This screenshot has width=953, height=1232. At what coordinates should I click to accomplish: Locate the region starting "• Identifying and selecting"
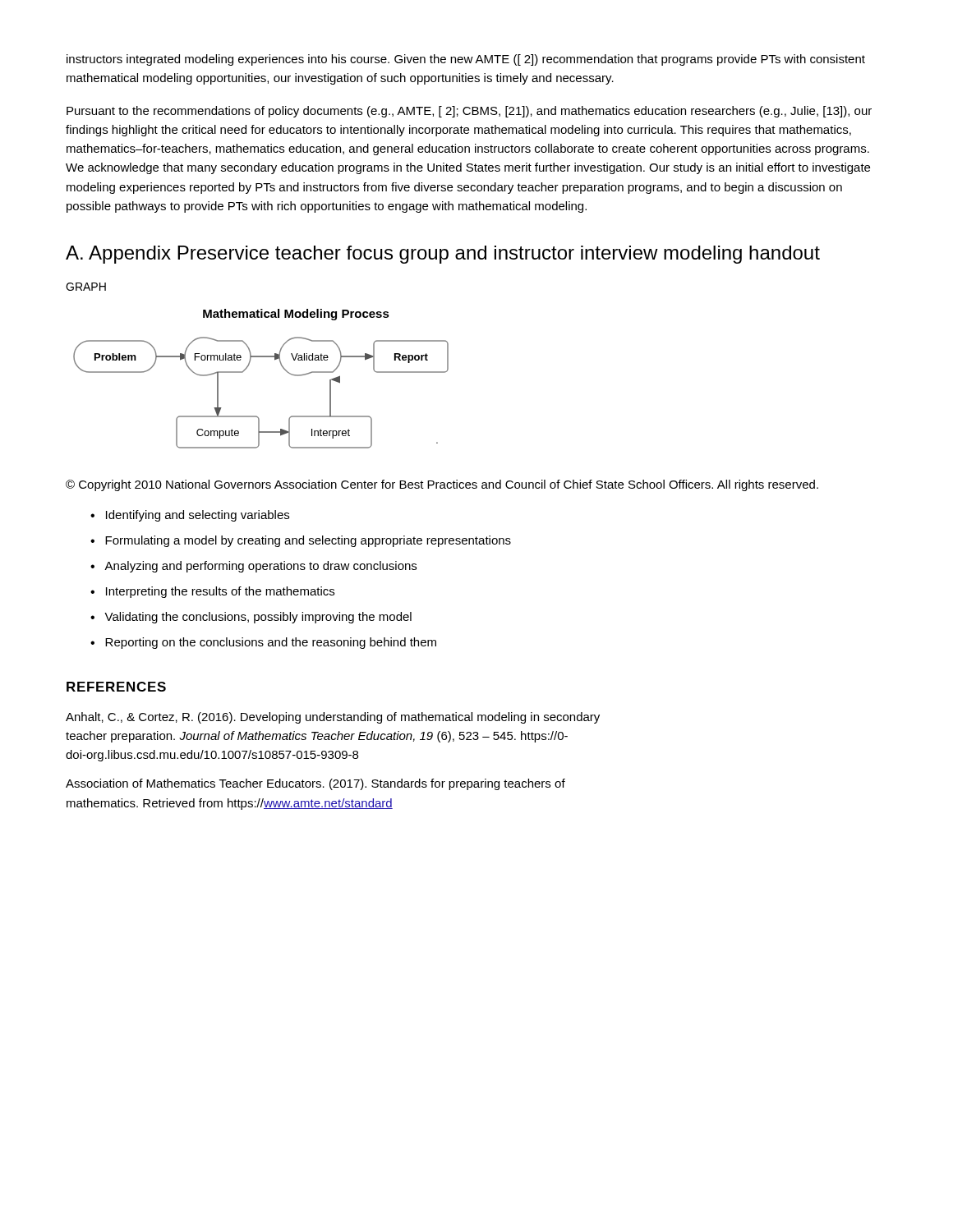coord(190,516)
